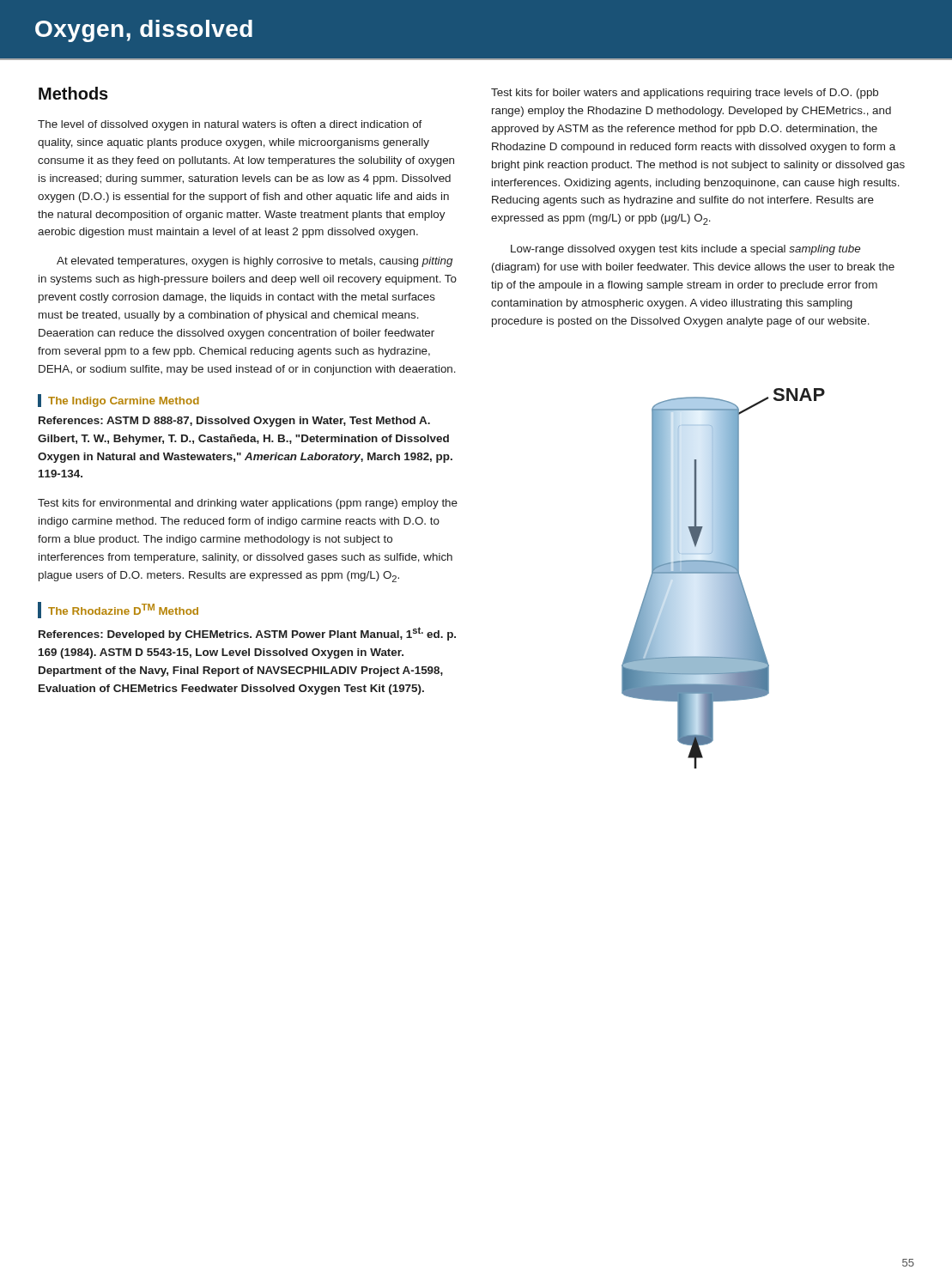Select the text block containing "References: ASTM D 888-87, Dissolved"
Image resolution: width=952 pixels, height=1288 pixels.
coord(245,447)
